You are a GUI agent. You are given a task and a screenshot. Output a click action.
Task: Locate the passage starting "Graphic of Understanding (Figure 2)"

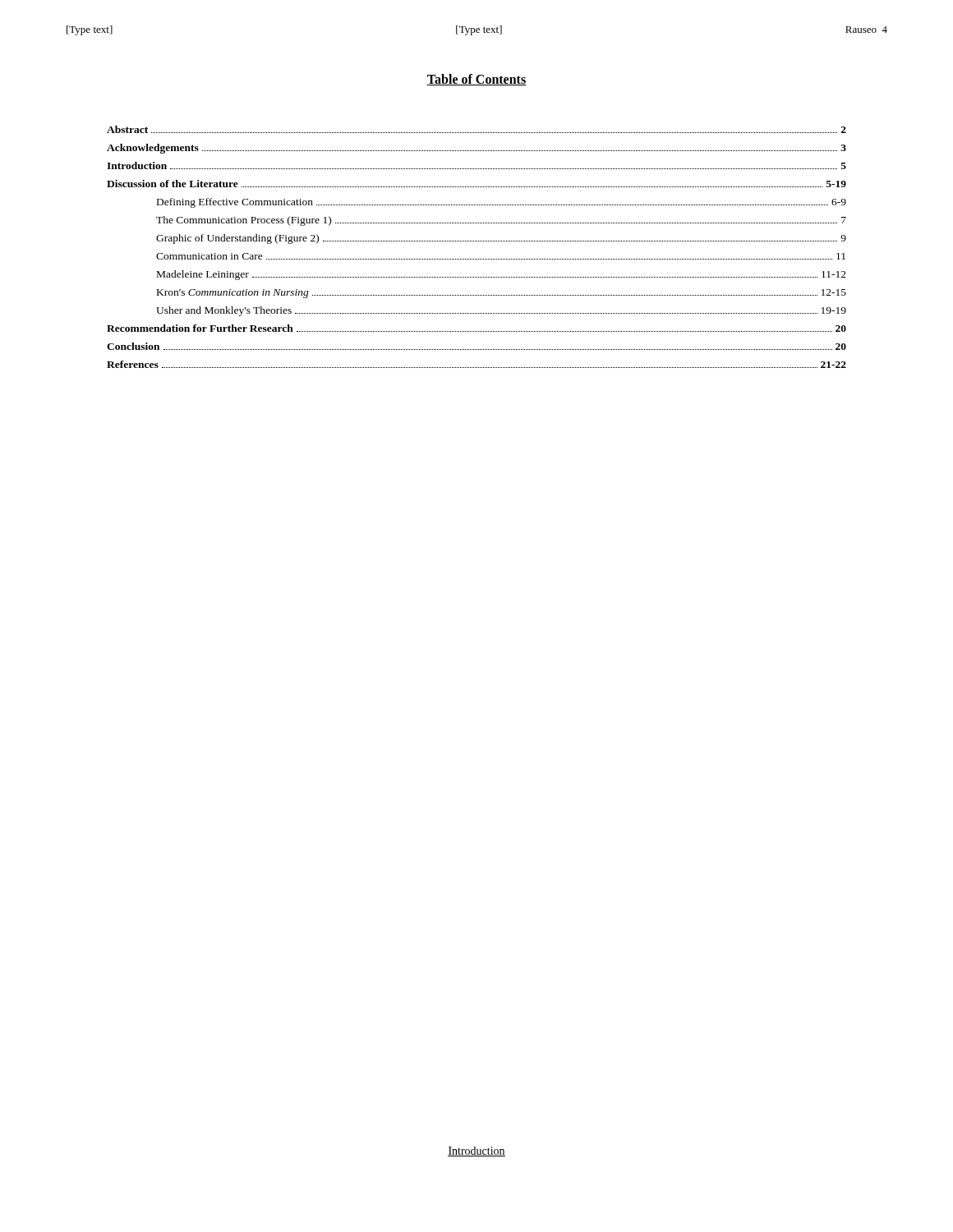[x=501, y=238]
